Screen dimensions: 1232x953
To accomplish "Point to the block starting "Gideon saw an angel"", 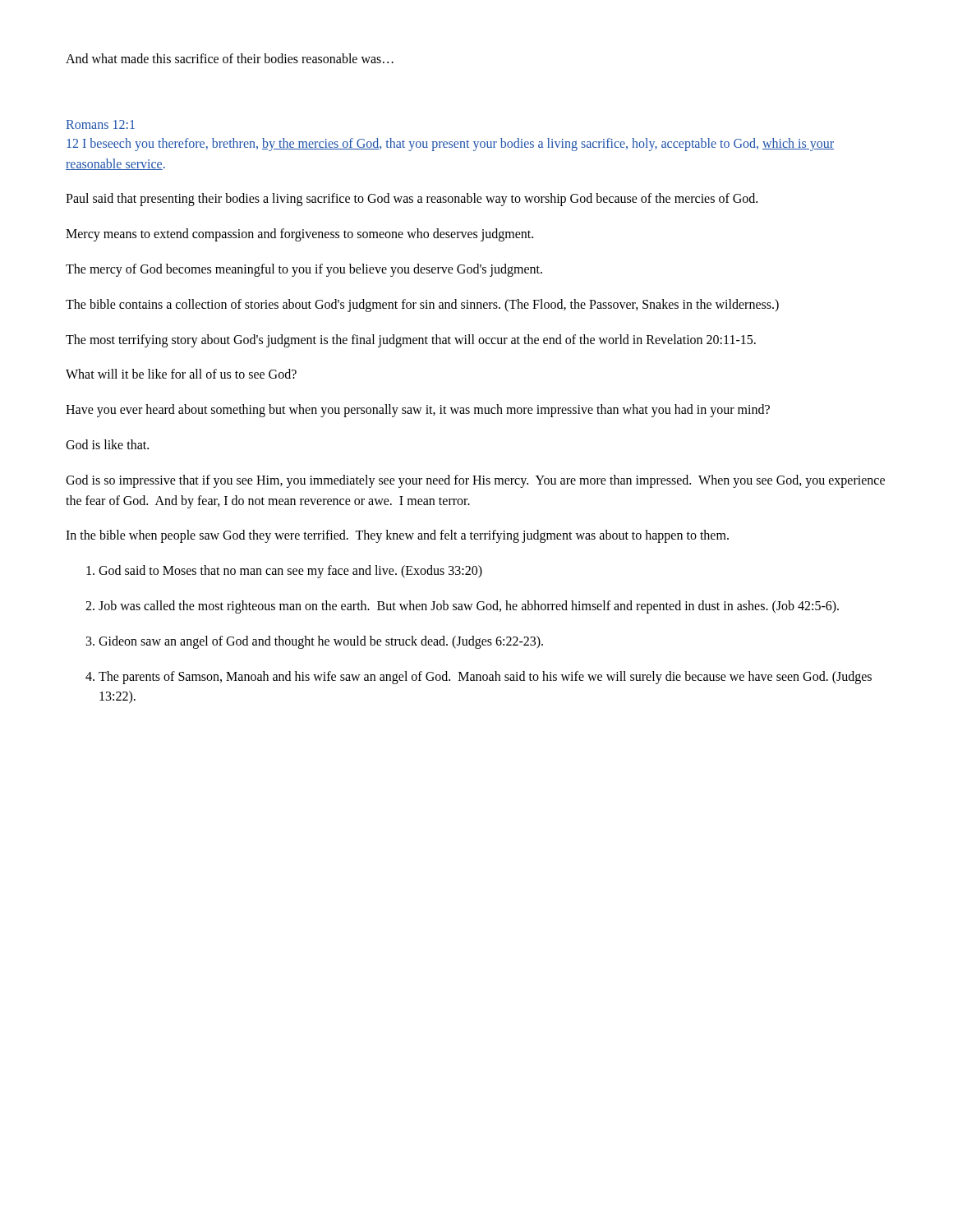I will tap(321, 641).
